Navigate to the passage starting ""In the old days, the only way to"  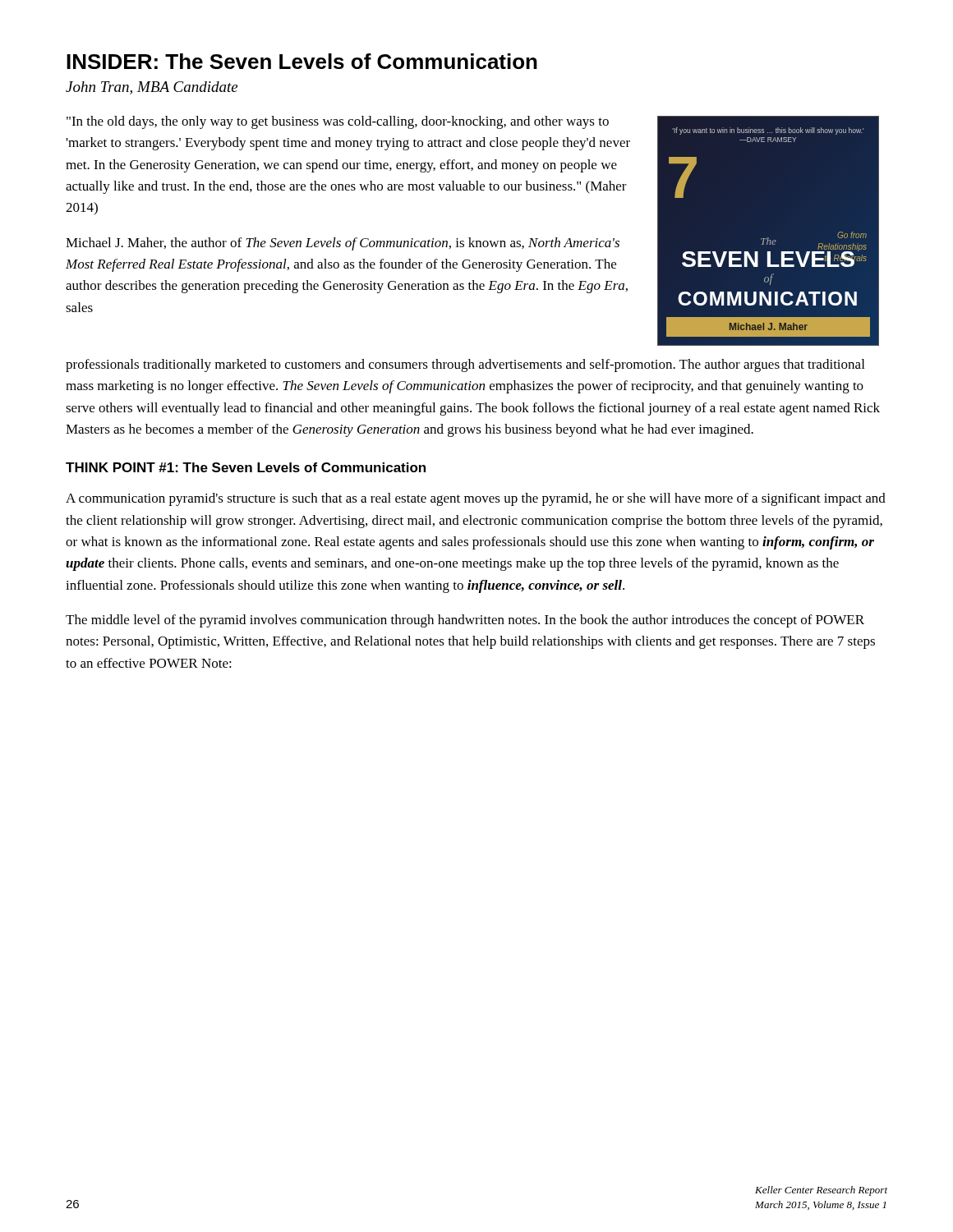click(x=352, y=165)
